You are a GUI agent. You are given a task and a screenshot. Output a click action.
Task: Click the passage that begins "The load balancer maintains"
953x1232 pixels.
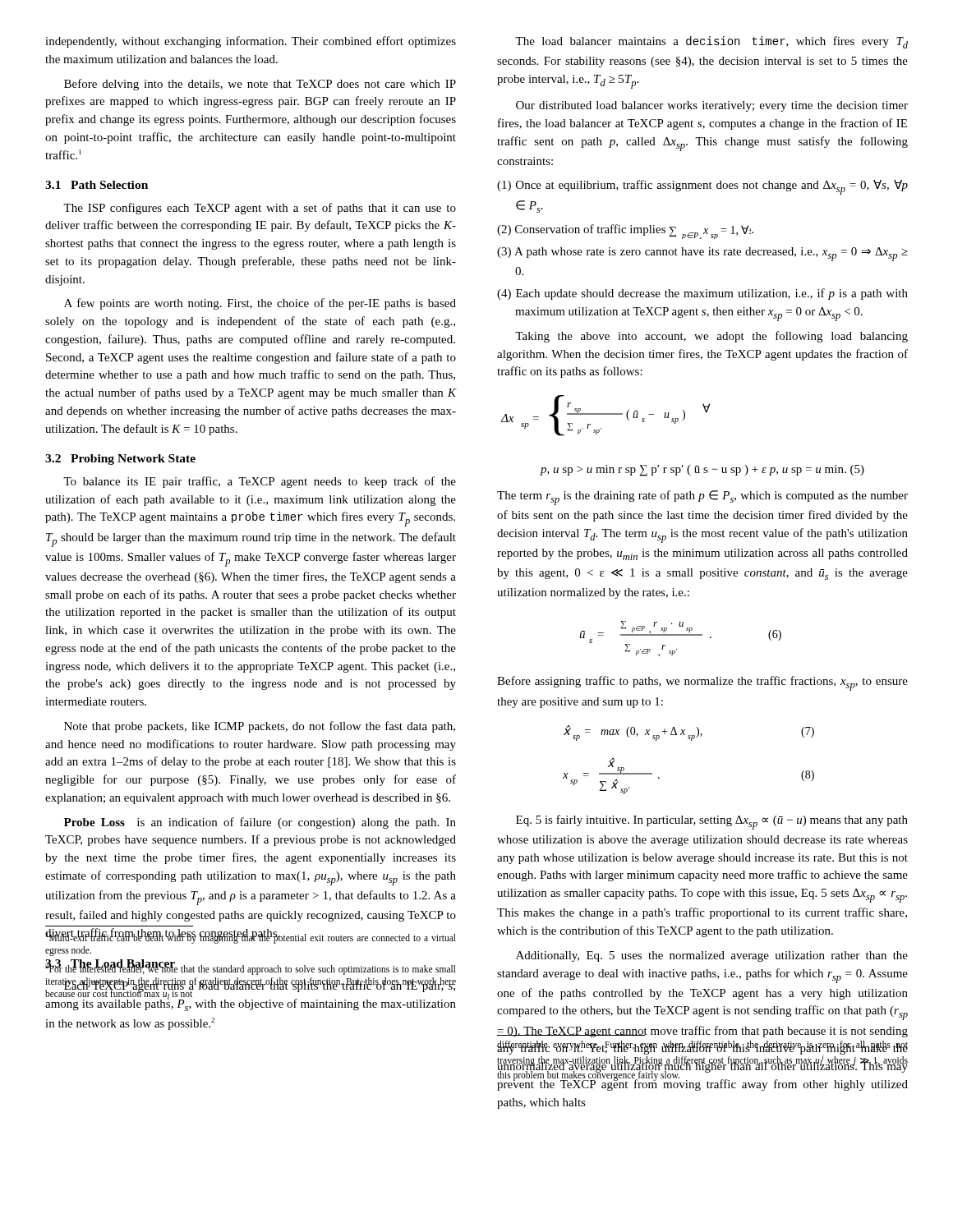[x=702, y=102]
